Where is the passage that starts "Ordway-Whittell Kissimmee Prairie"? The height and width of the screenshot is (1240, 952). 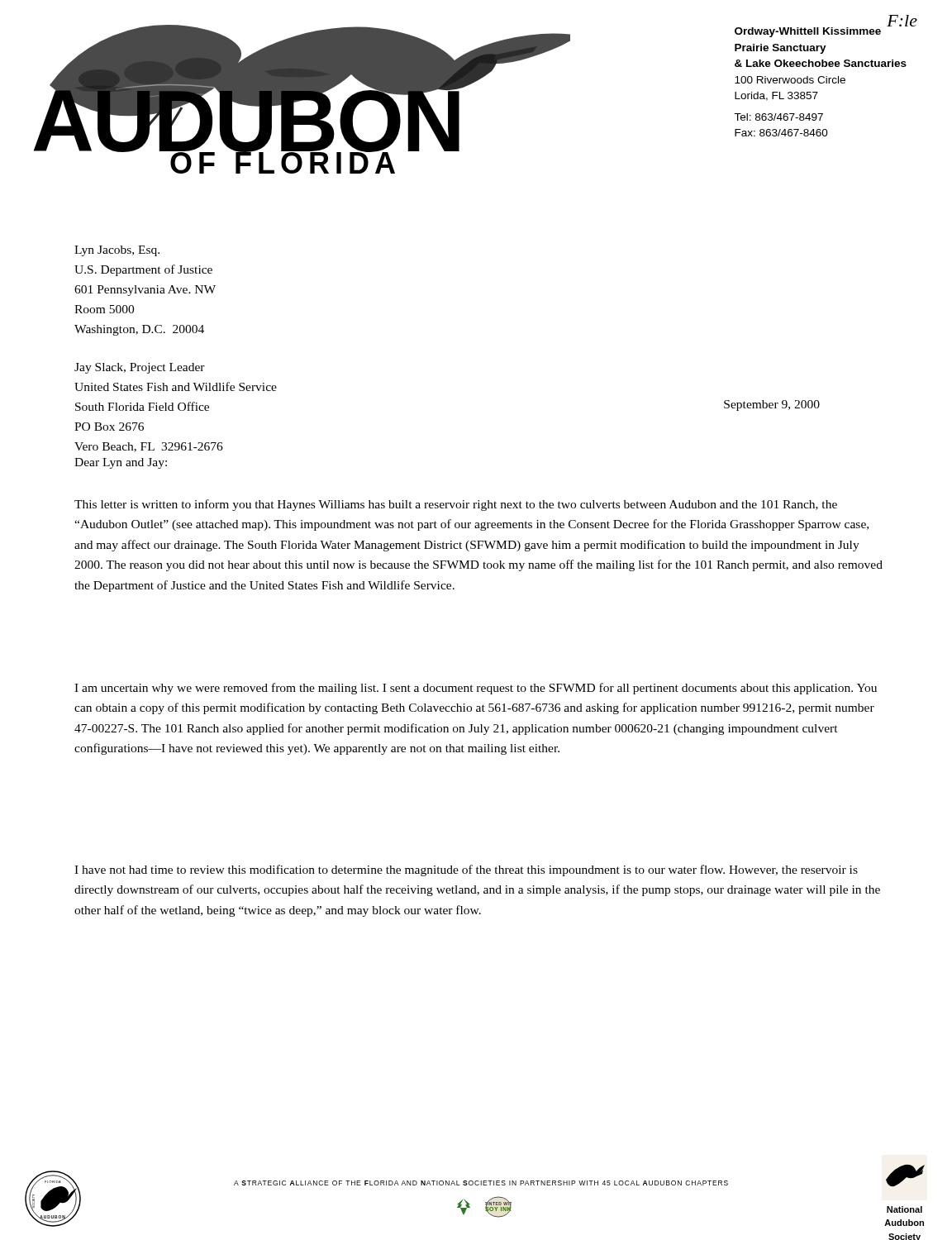pos(820,82)
